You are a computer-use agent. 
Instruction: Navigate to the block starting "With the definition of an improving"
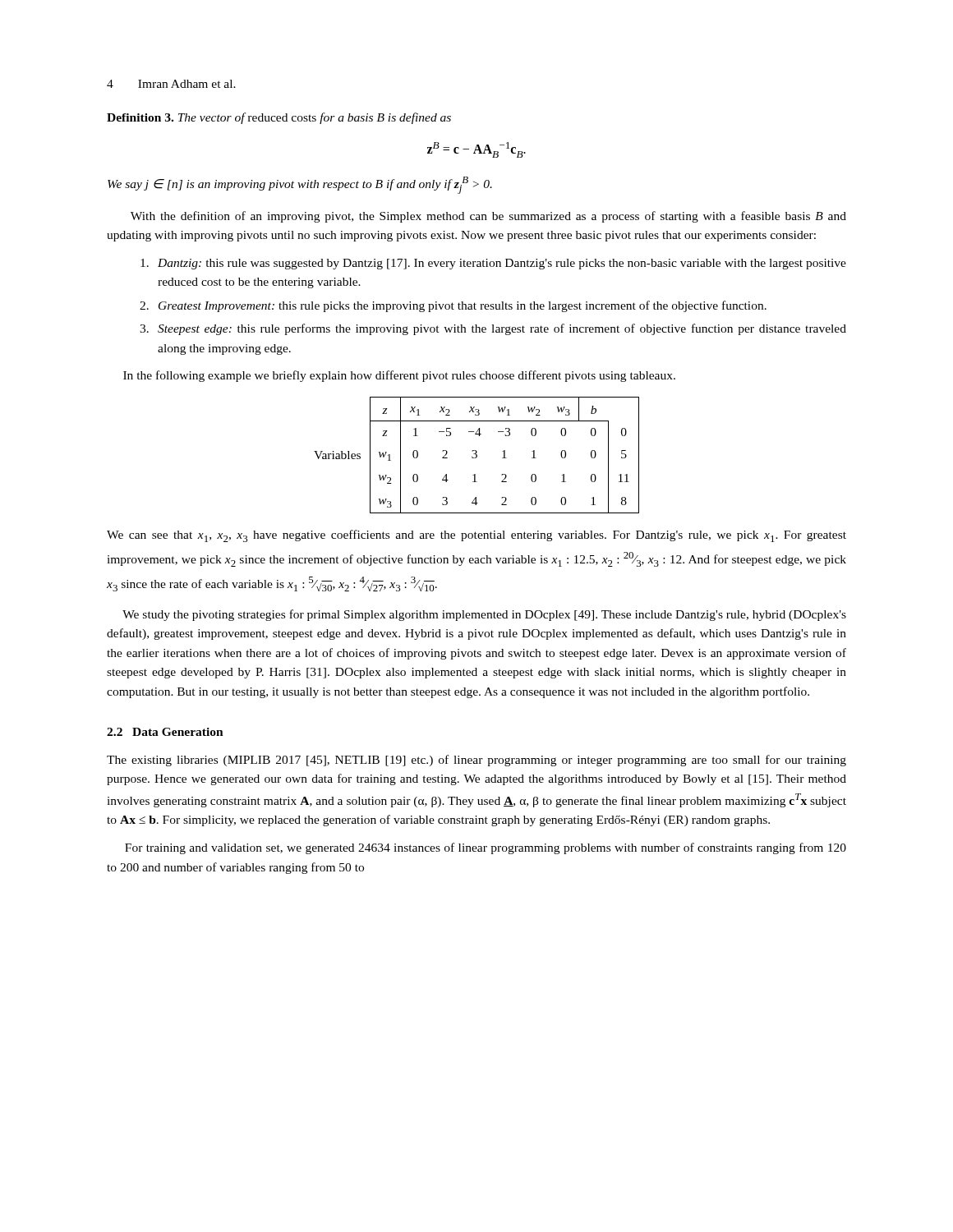(x=476, y=225)
